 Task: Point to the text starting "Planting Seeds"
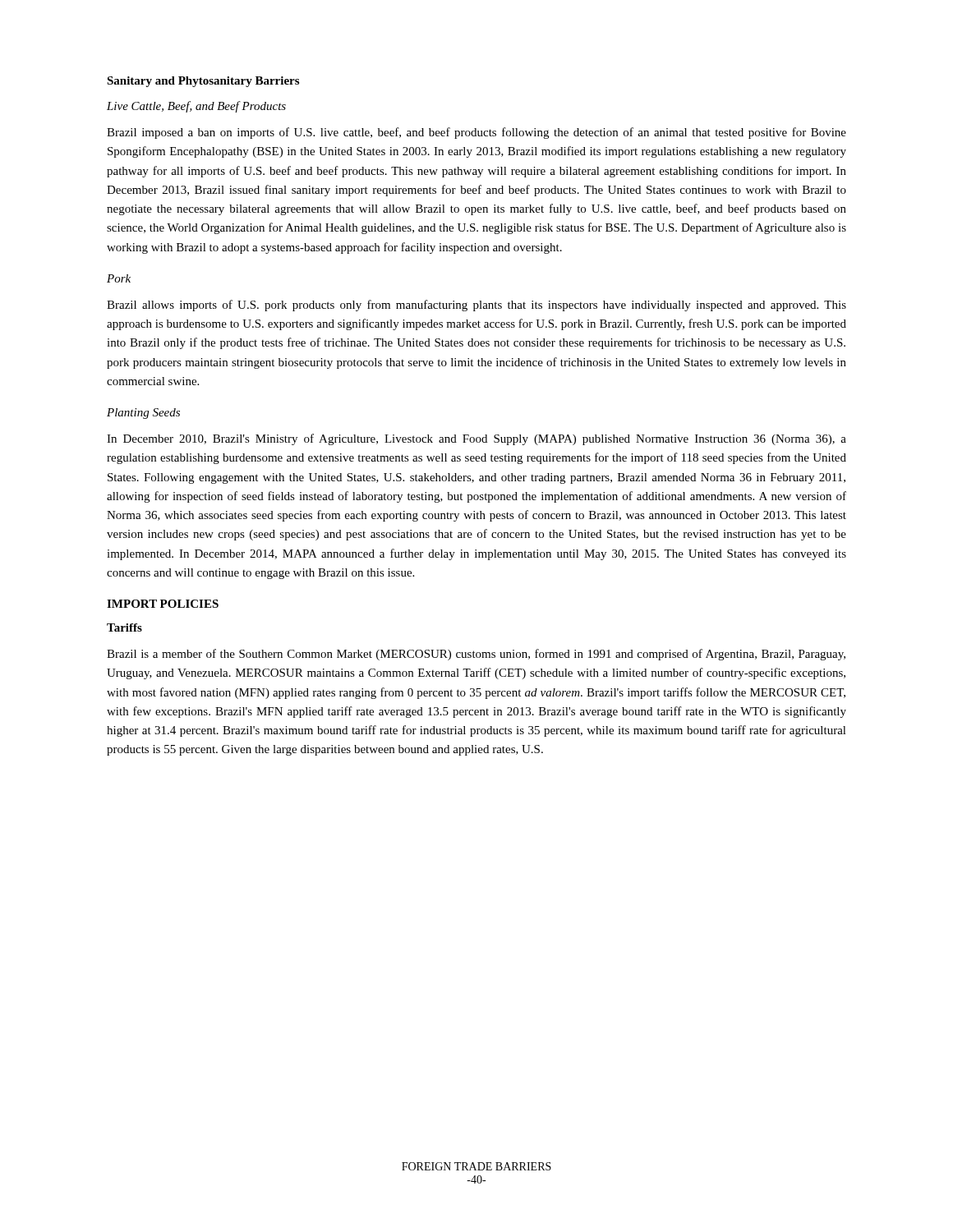[144, 412]
